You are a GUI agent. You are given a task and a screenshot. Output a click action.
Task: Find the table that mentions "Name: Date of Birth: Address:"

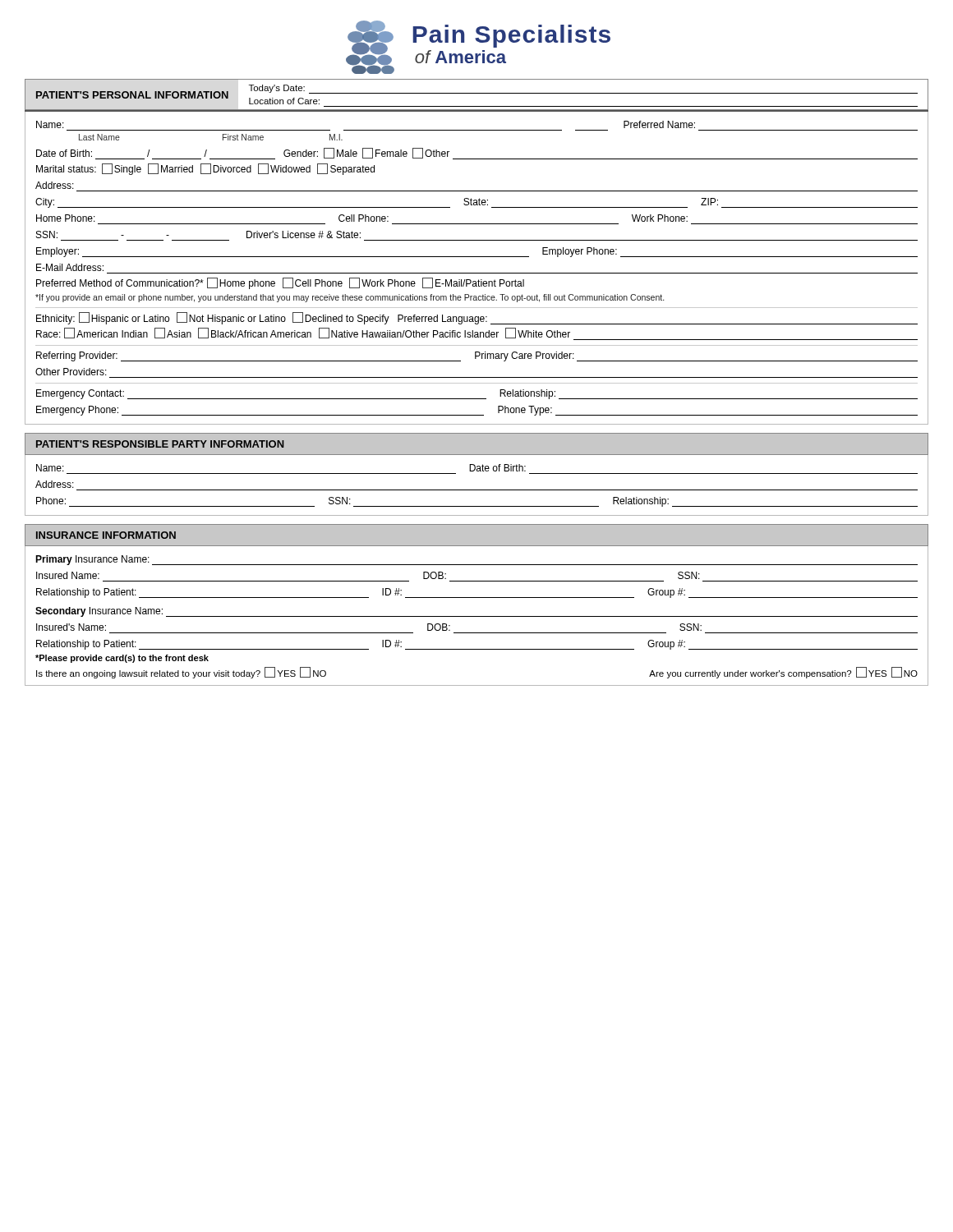(476, 485)
